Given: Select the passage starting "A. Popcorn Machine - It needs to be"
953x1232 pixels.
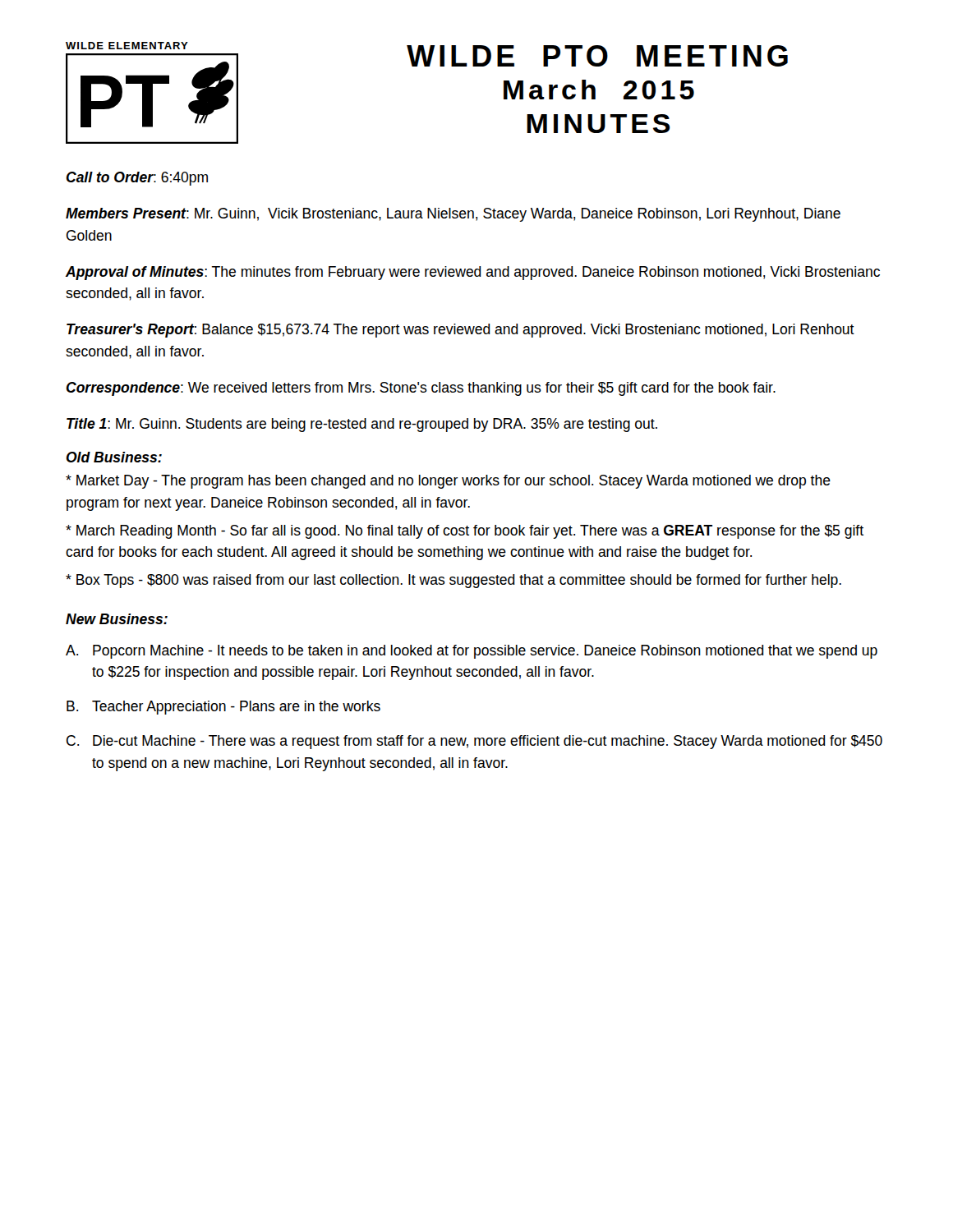Looking at the screenshot, I should (476, 661).
